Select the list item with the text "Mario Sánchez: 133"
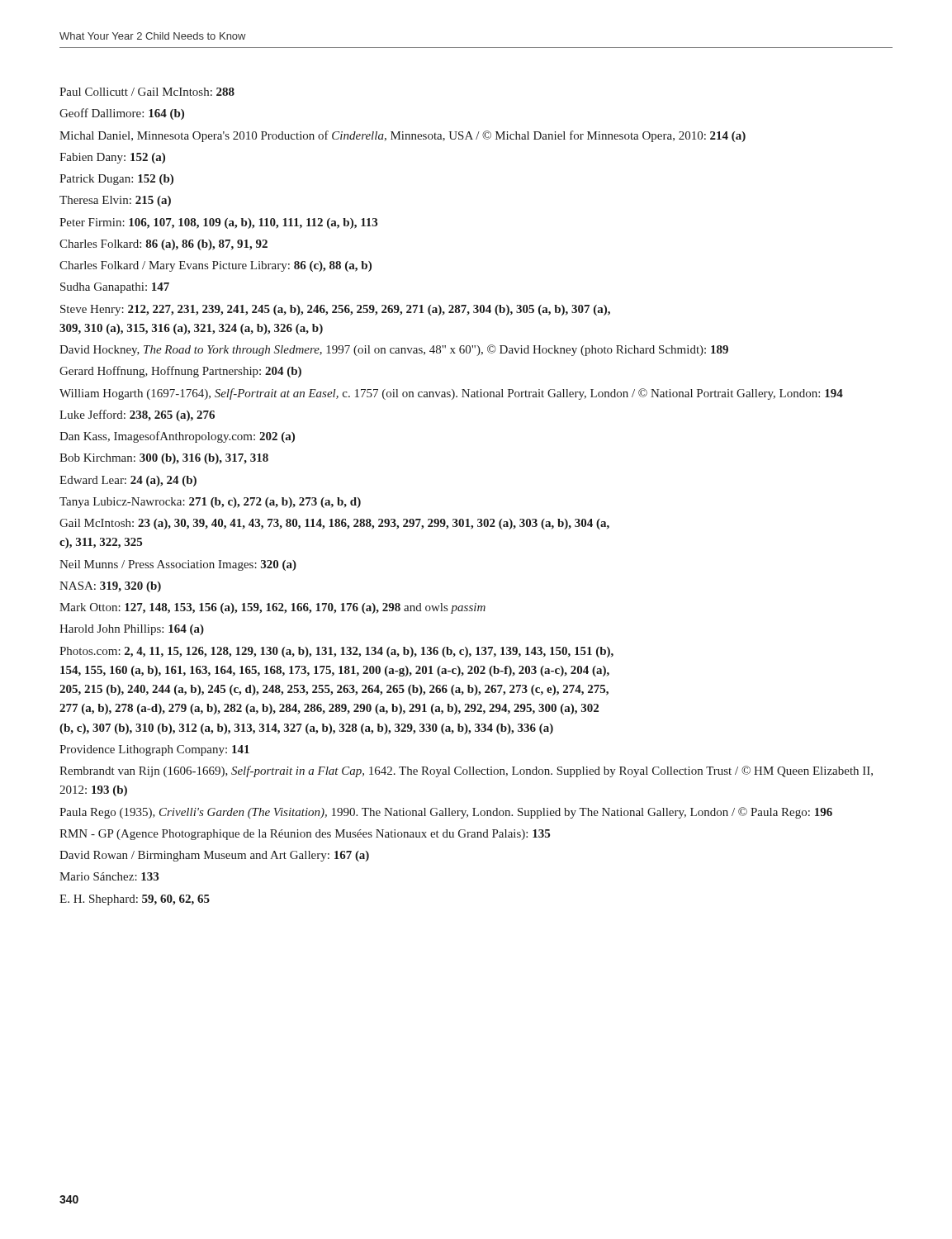The image size is (952, 1239). 109,877
